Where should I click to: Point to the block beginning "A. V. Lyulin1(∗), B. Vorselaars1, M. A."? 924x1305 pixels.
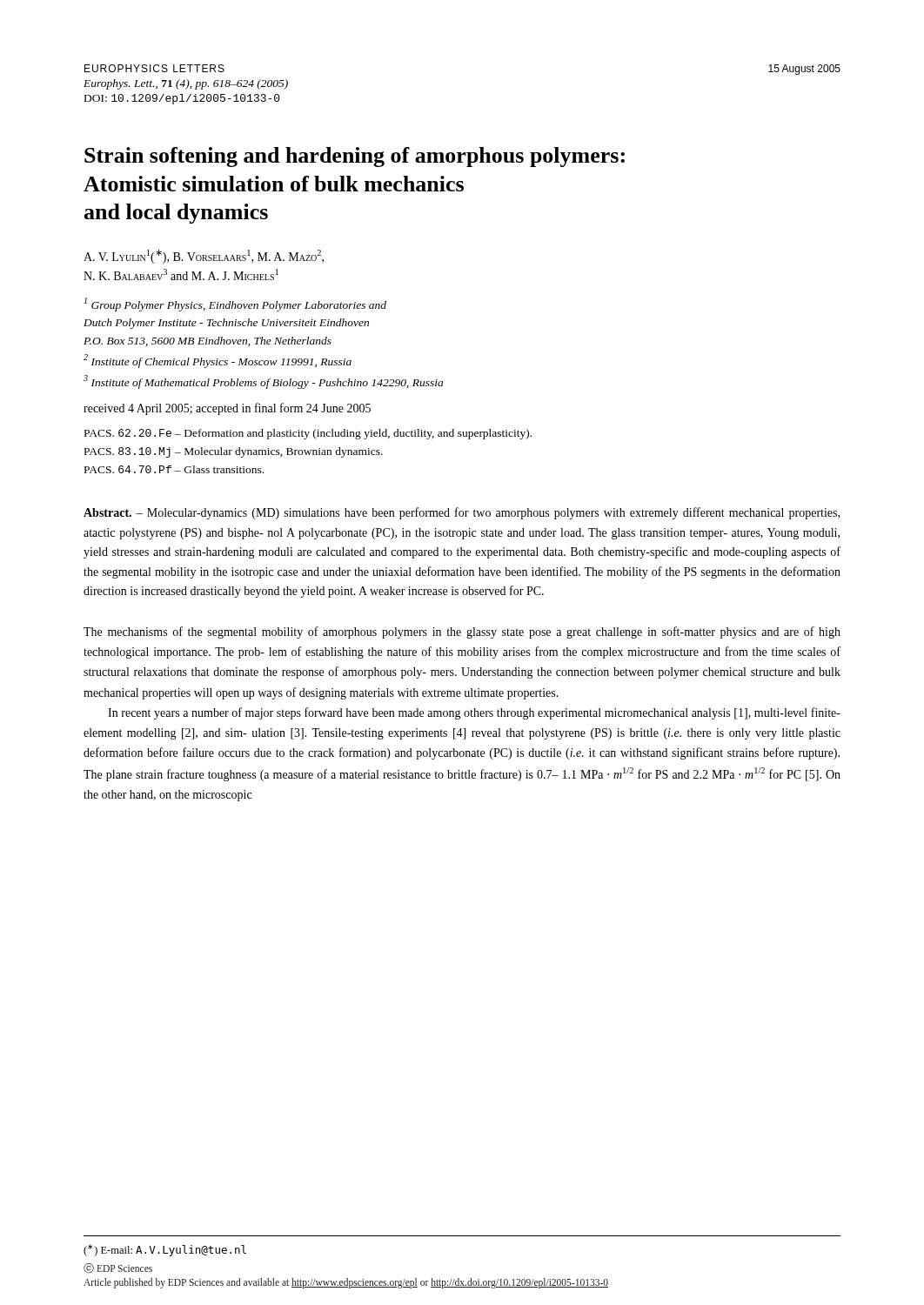(x=204, y=265)
